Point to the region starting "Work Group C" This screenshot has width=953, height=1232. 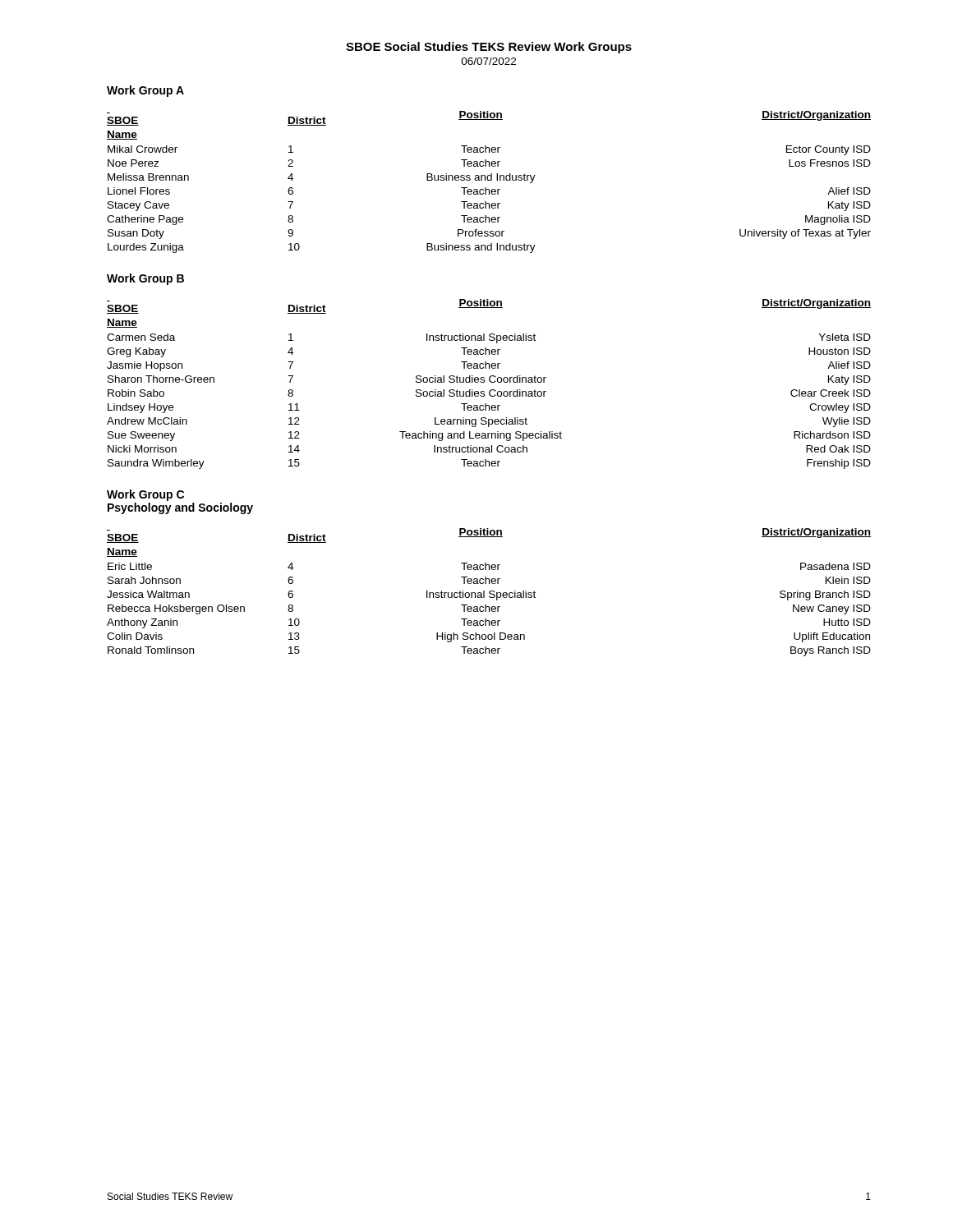[x=146, y=494]
